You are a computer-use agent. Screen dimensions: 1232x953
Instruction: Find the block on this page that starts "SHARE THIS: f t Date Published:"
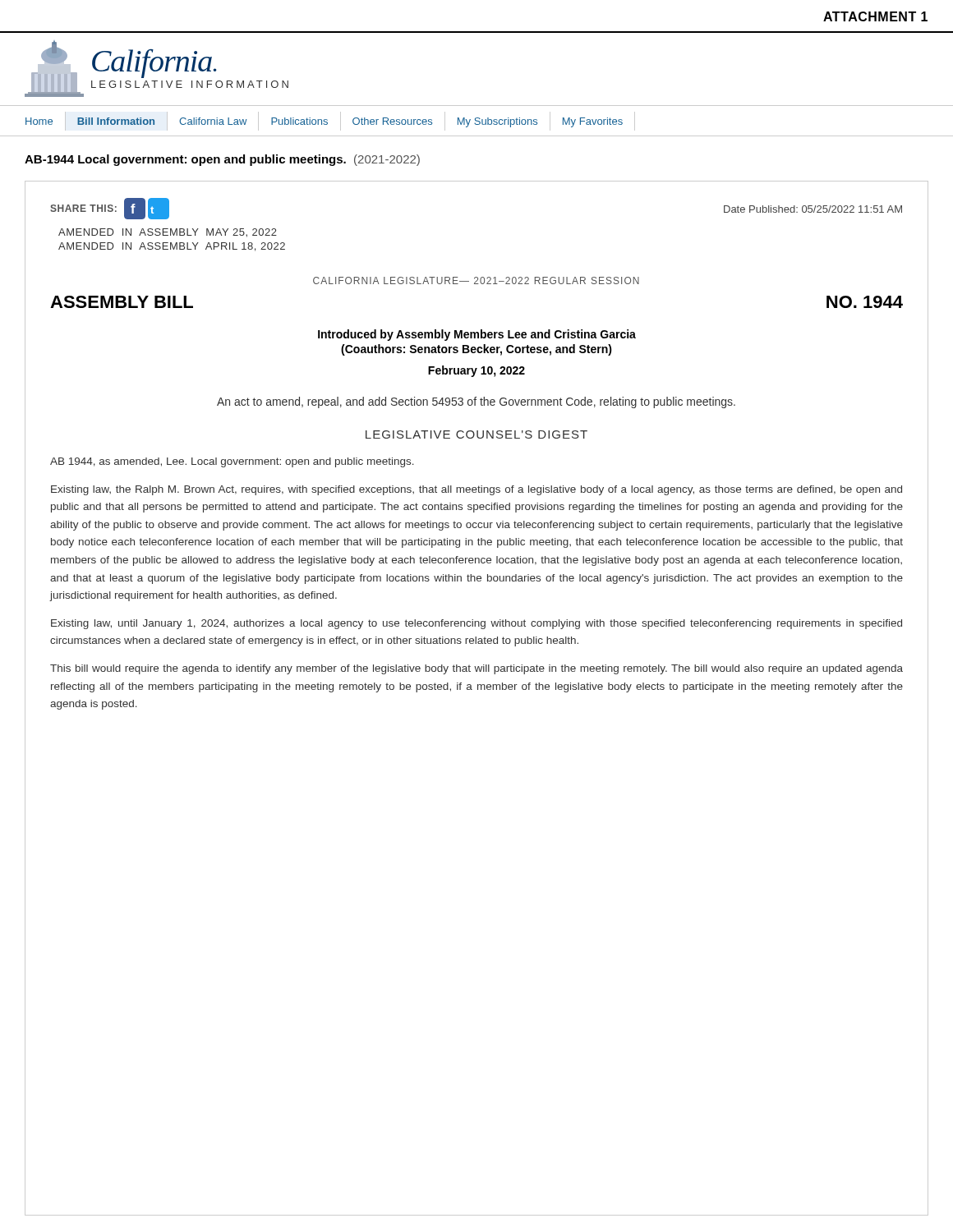[134, 208]
